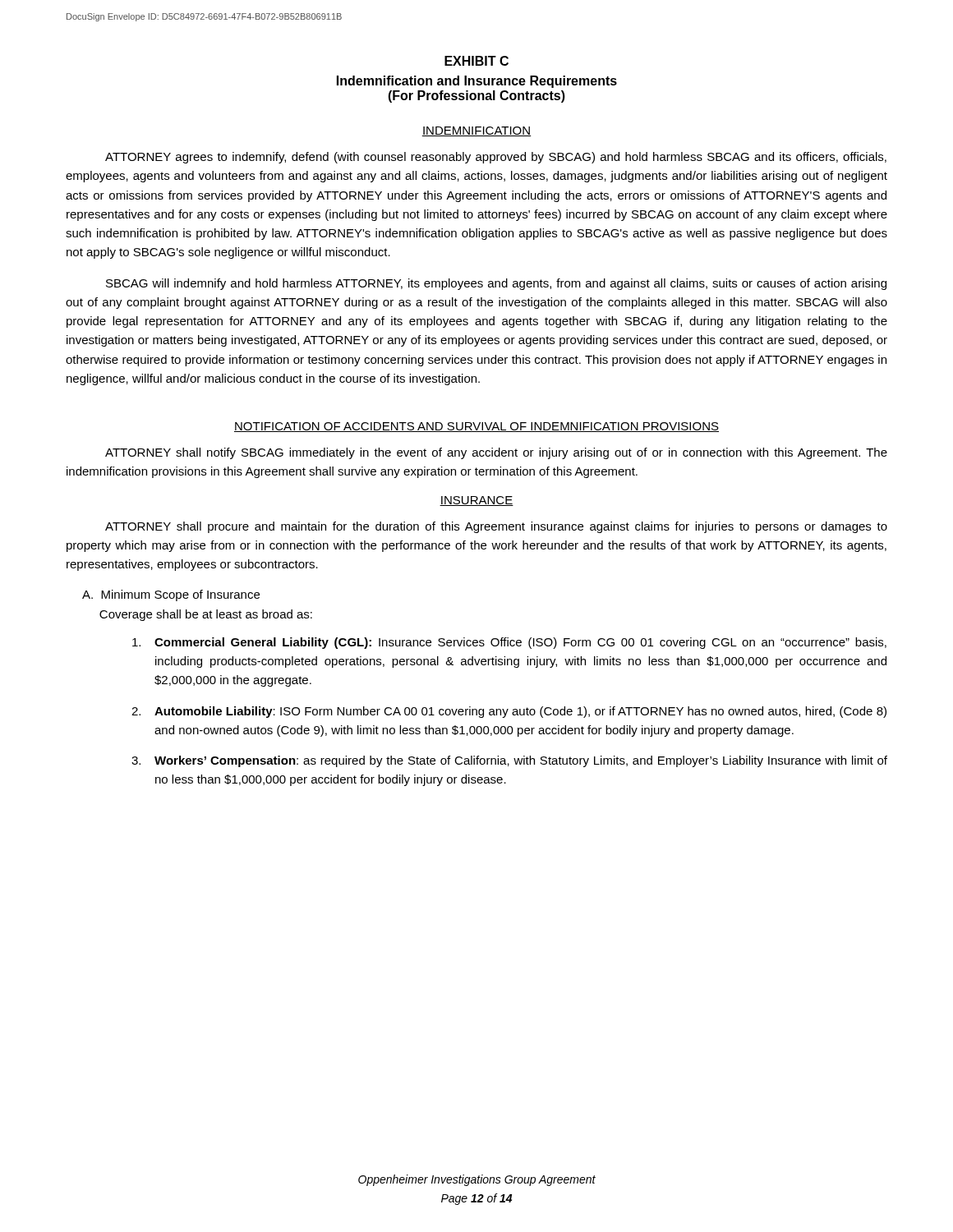Locate the list item that reads "A. Minimum Scope"
The height and width of the screenshot is (1232, 953).
tap(198, 604)
